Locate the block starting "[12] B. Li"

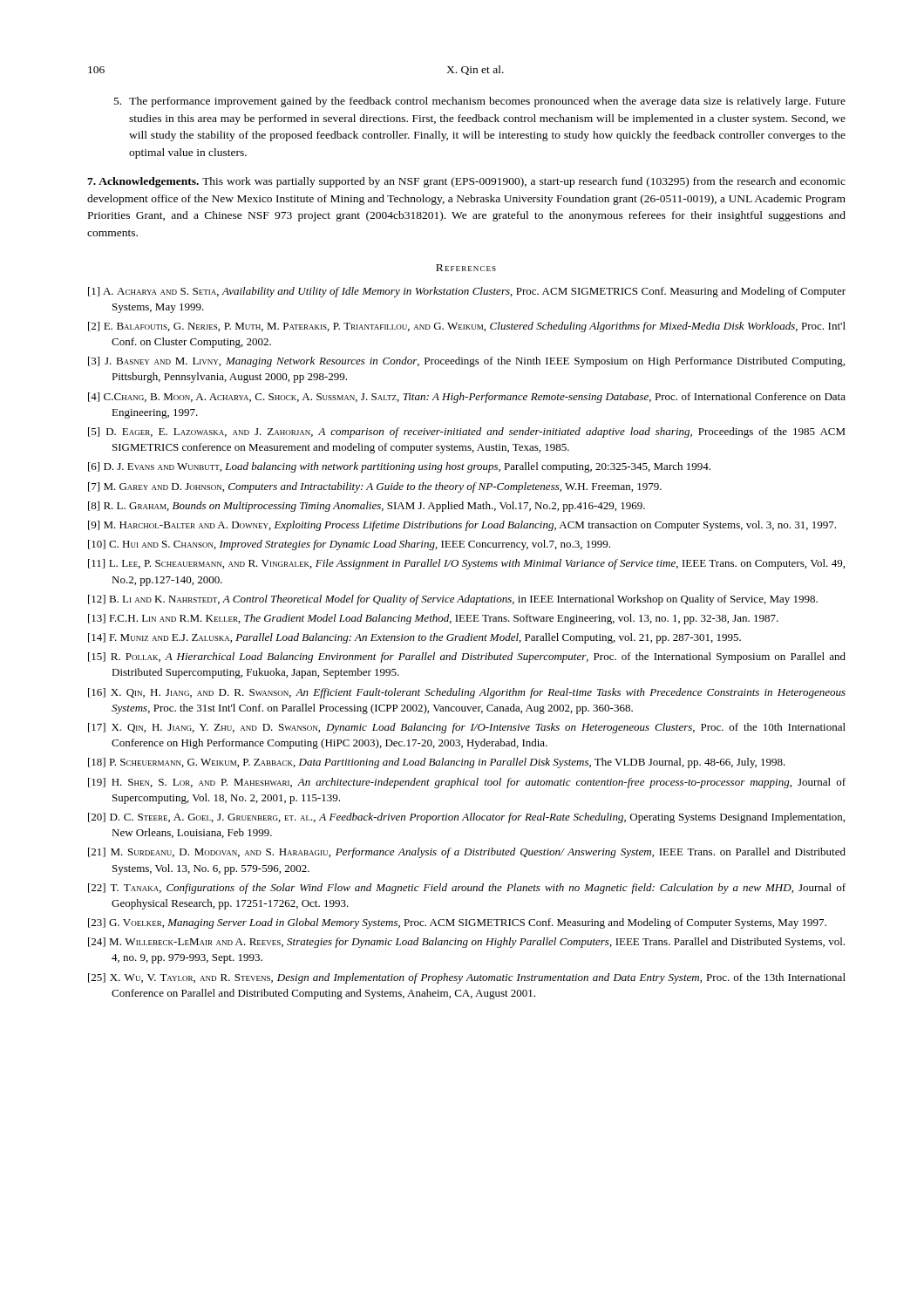[453, 598]
